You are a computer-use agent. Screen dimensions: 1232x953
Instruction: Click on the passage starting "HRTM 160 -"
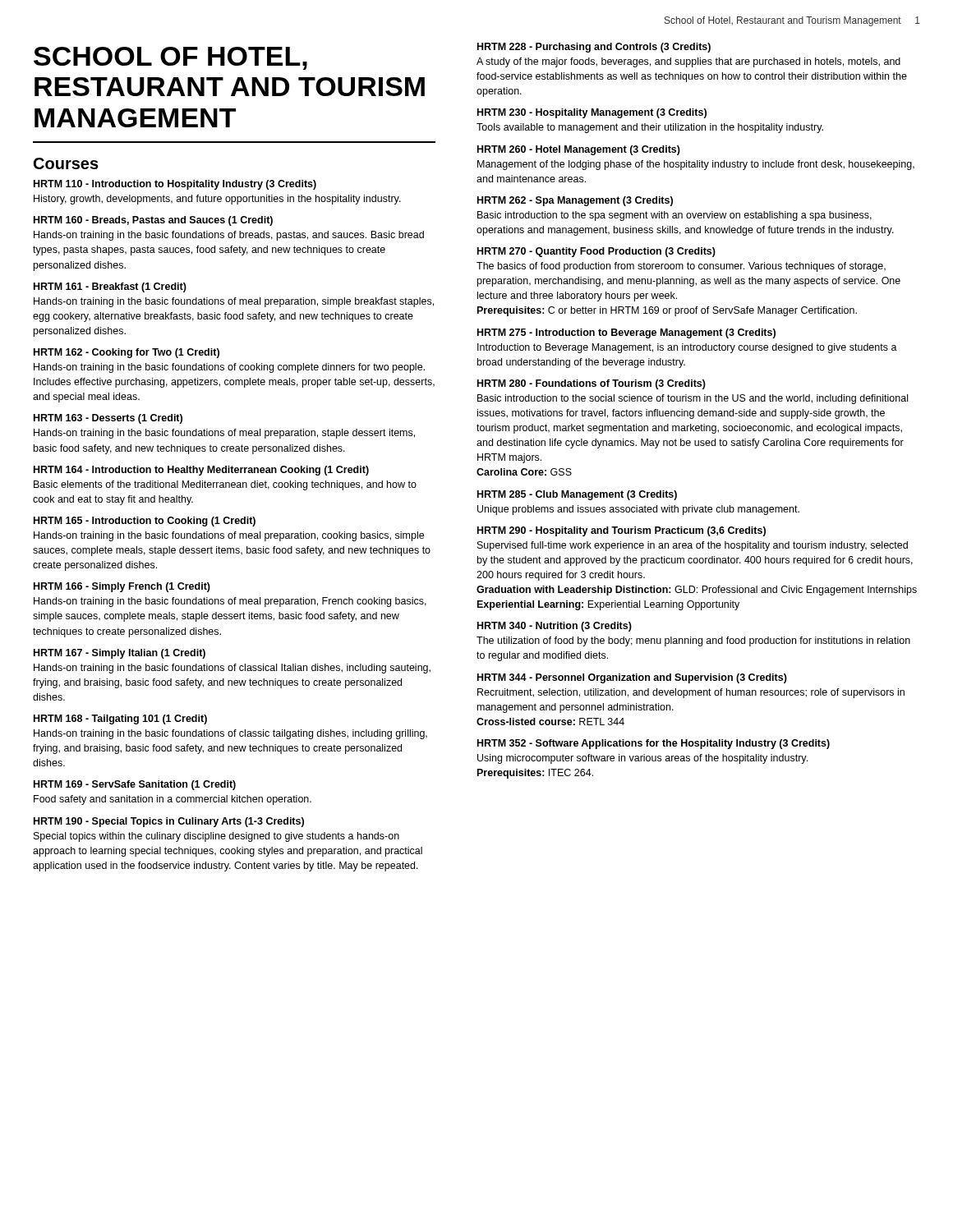click(234, 244)
